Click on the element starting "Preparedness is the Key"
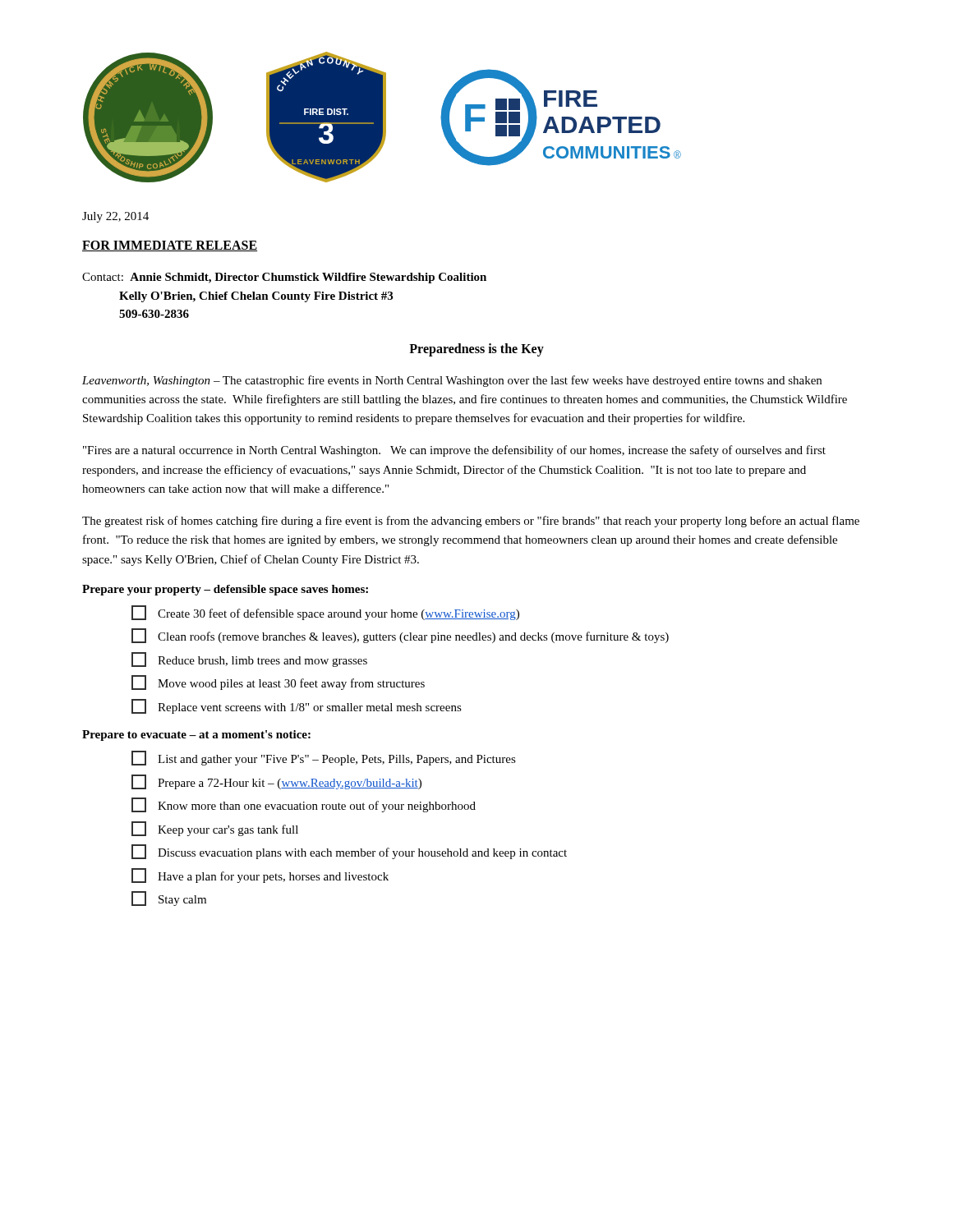The image size is (953, 1232). (476, 348)
